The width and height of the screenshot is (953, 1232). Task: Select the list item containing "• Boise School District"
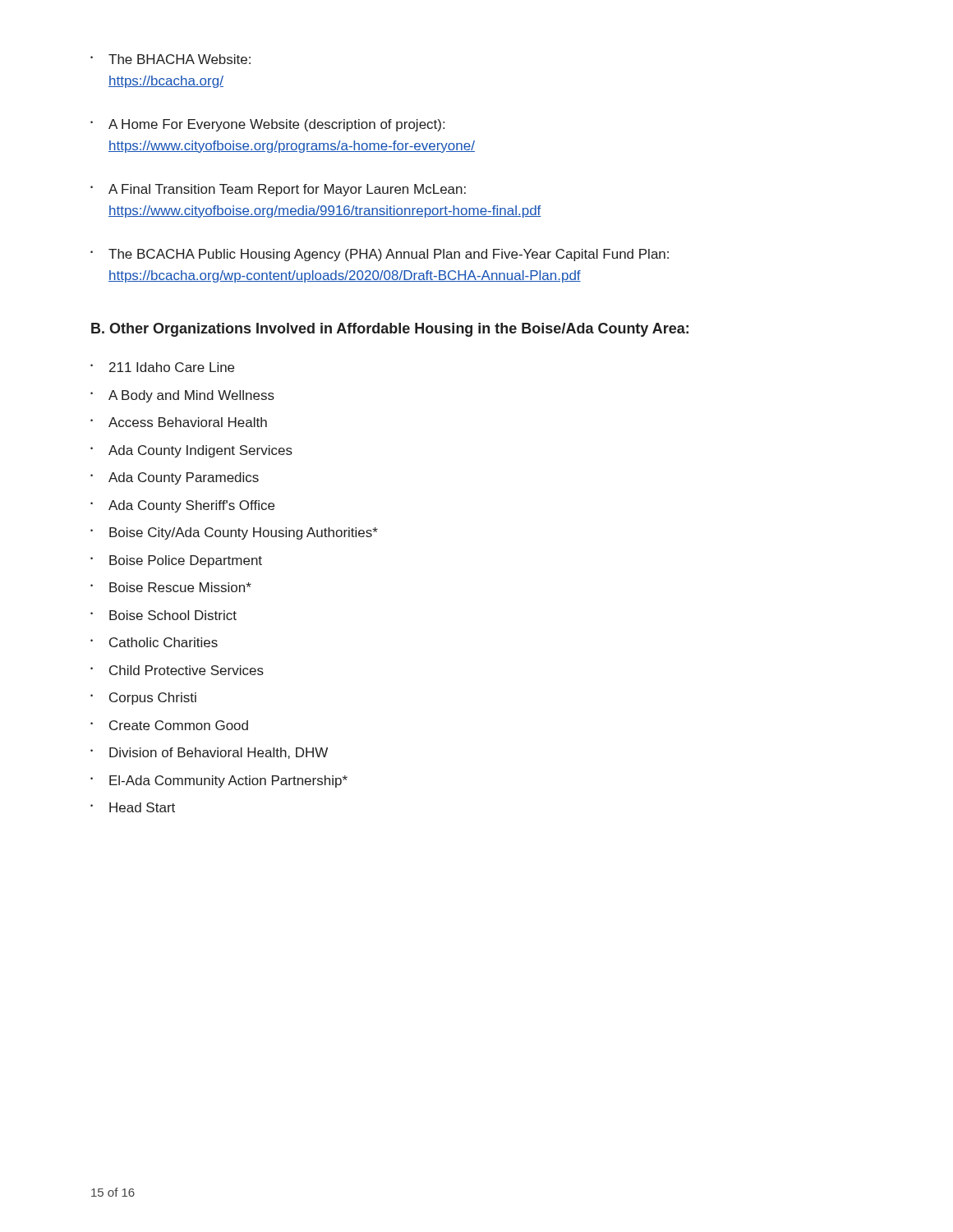[163, 615]
